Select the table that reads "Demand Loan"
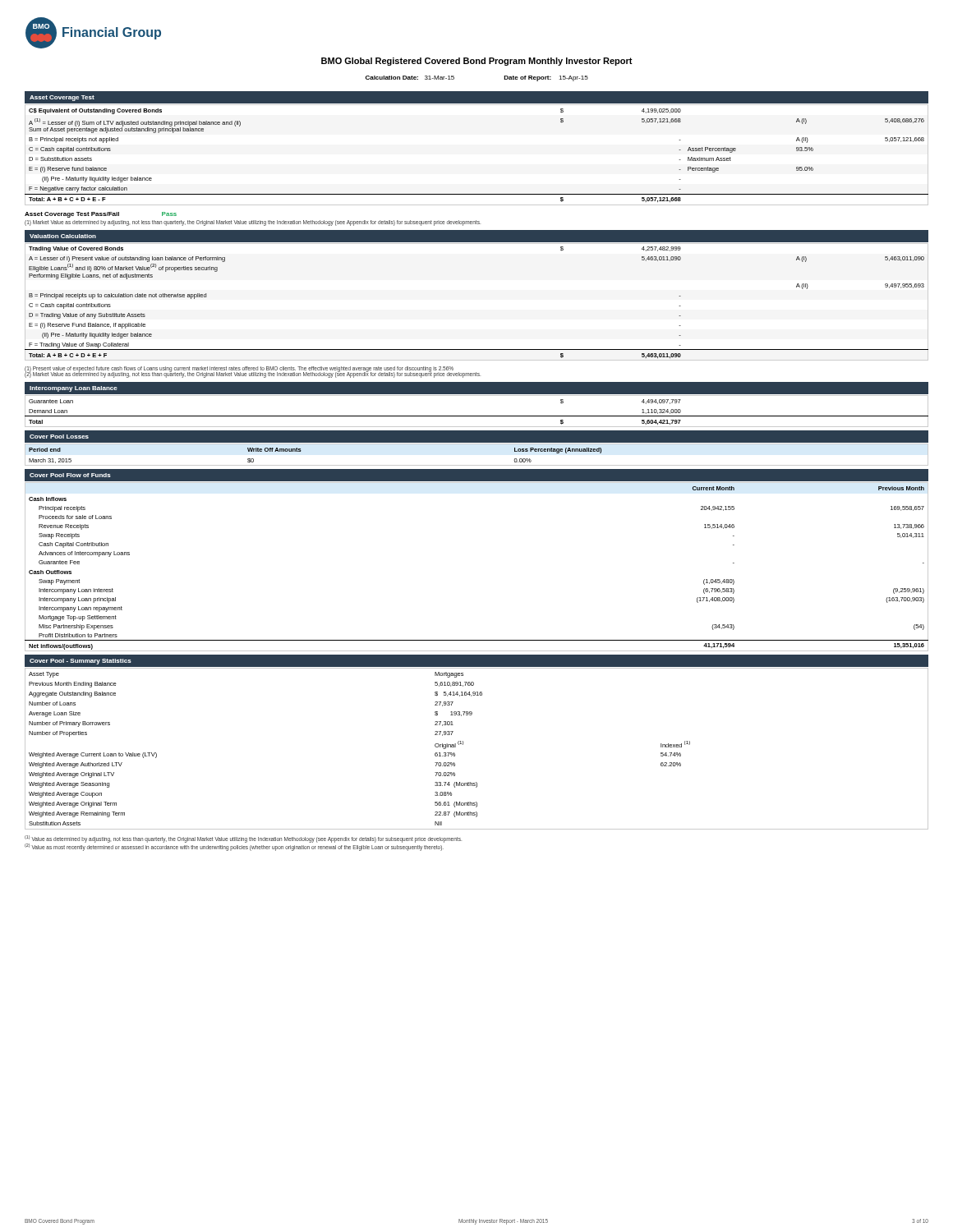The image size is (953, 1232). click(x=476, y=411)
